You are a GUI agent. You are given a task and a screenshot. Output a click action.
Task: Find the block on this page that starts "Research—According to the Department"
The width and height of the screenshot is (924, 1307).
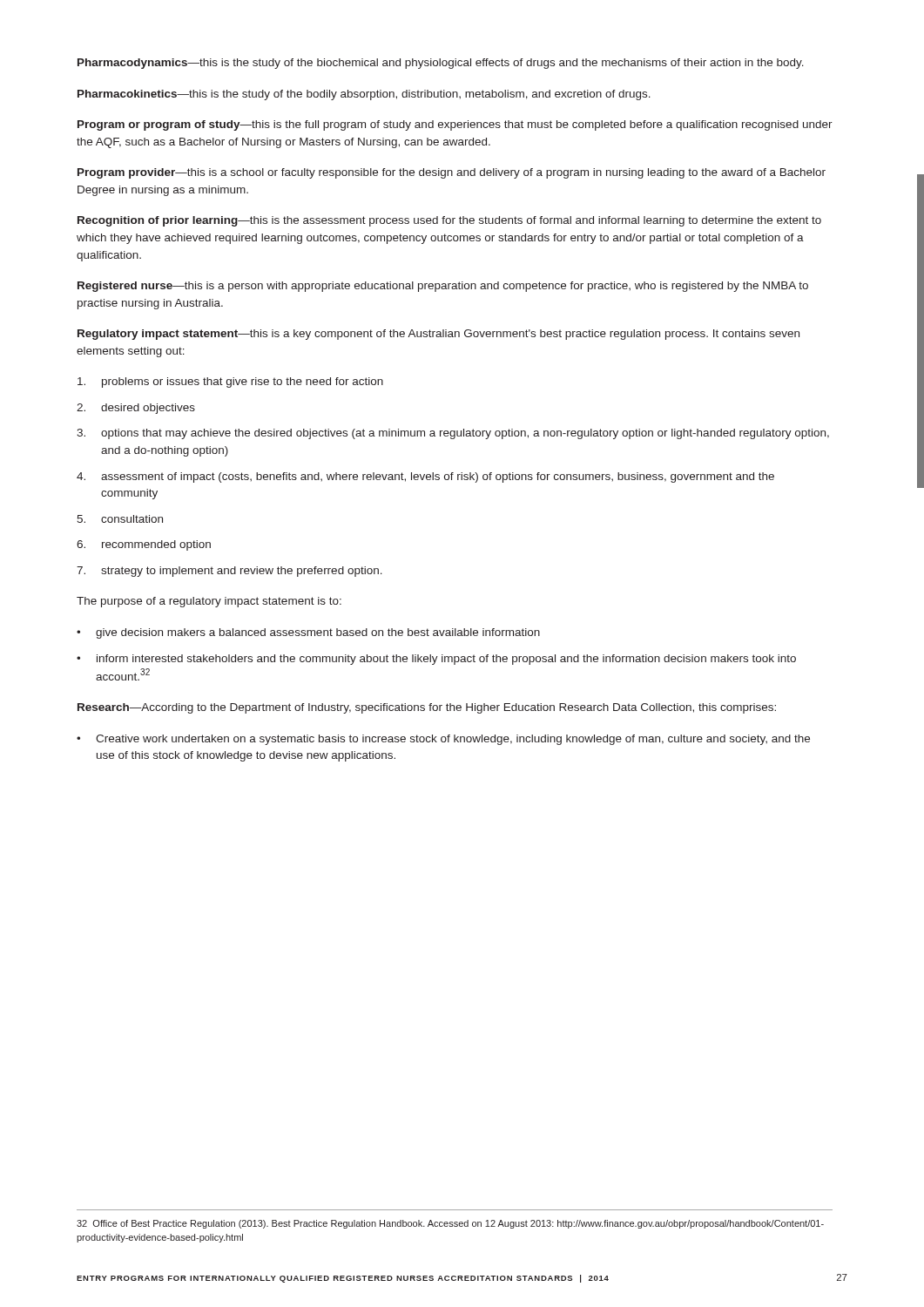(x=427, y=707)
